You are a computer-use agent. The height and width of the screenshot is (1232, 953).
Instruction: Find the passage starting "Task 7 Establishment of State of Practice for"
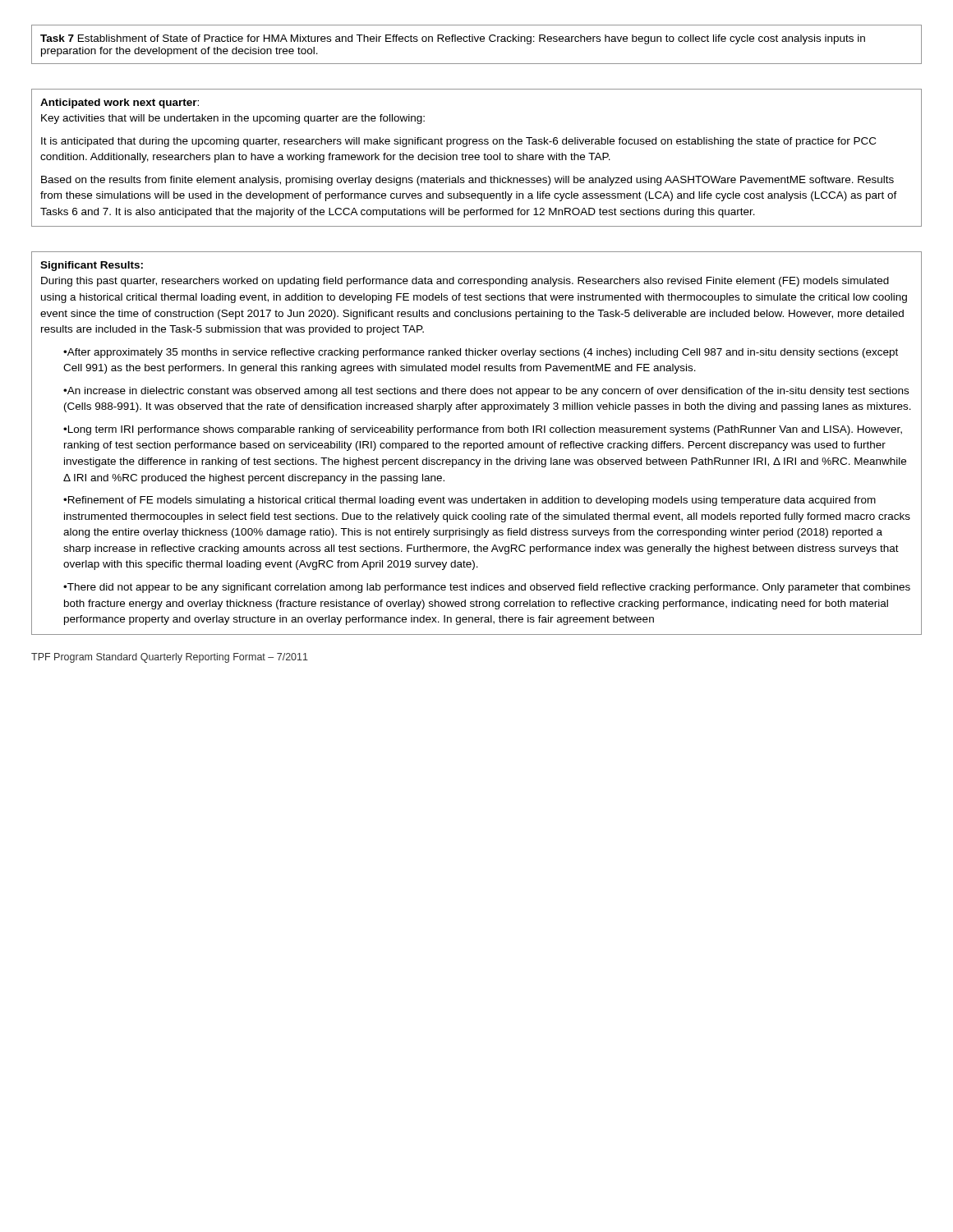453,44
